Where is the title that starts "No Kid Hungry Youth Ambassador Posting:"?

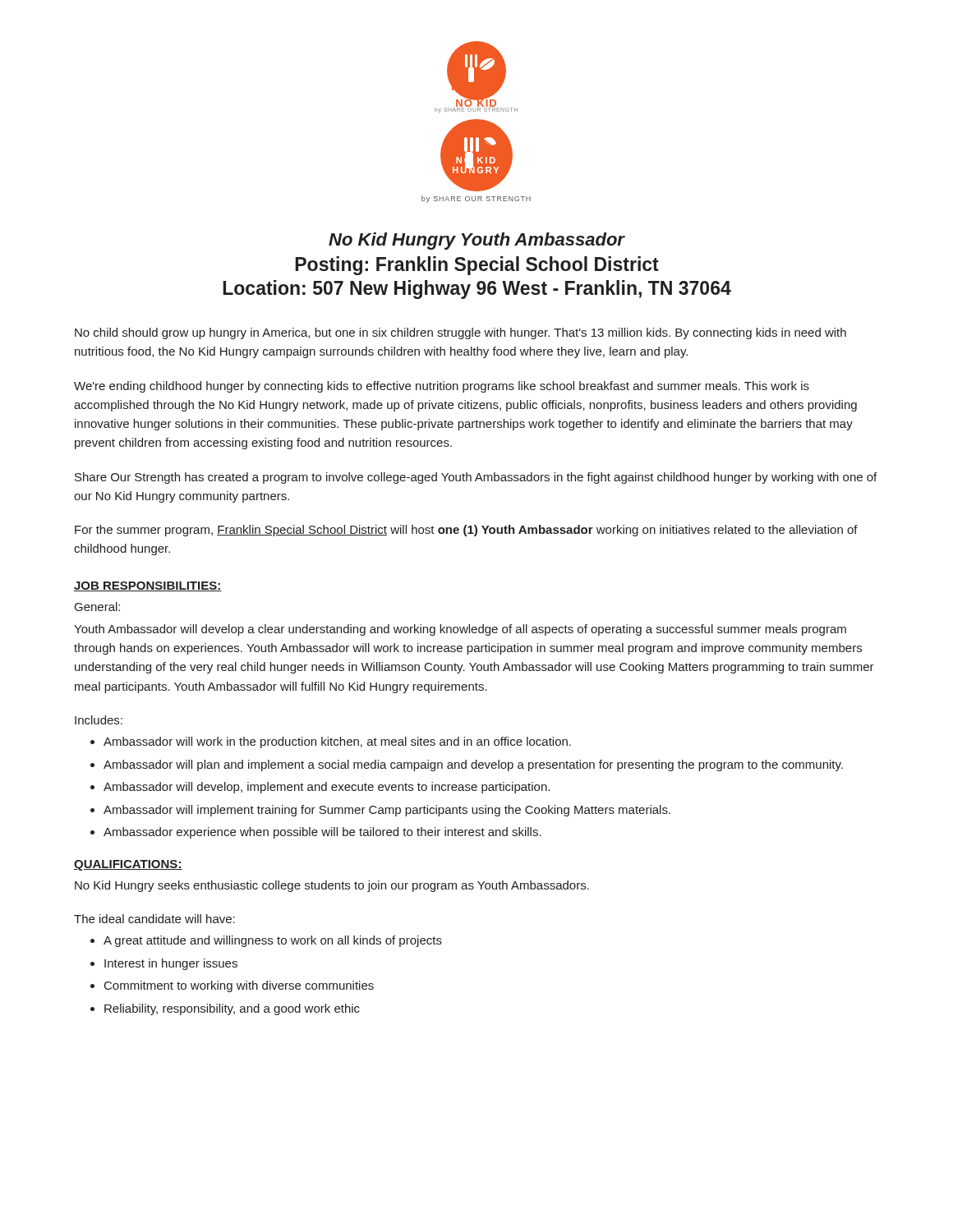pos(476,264)
